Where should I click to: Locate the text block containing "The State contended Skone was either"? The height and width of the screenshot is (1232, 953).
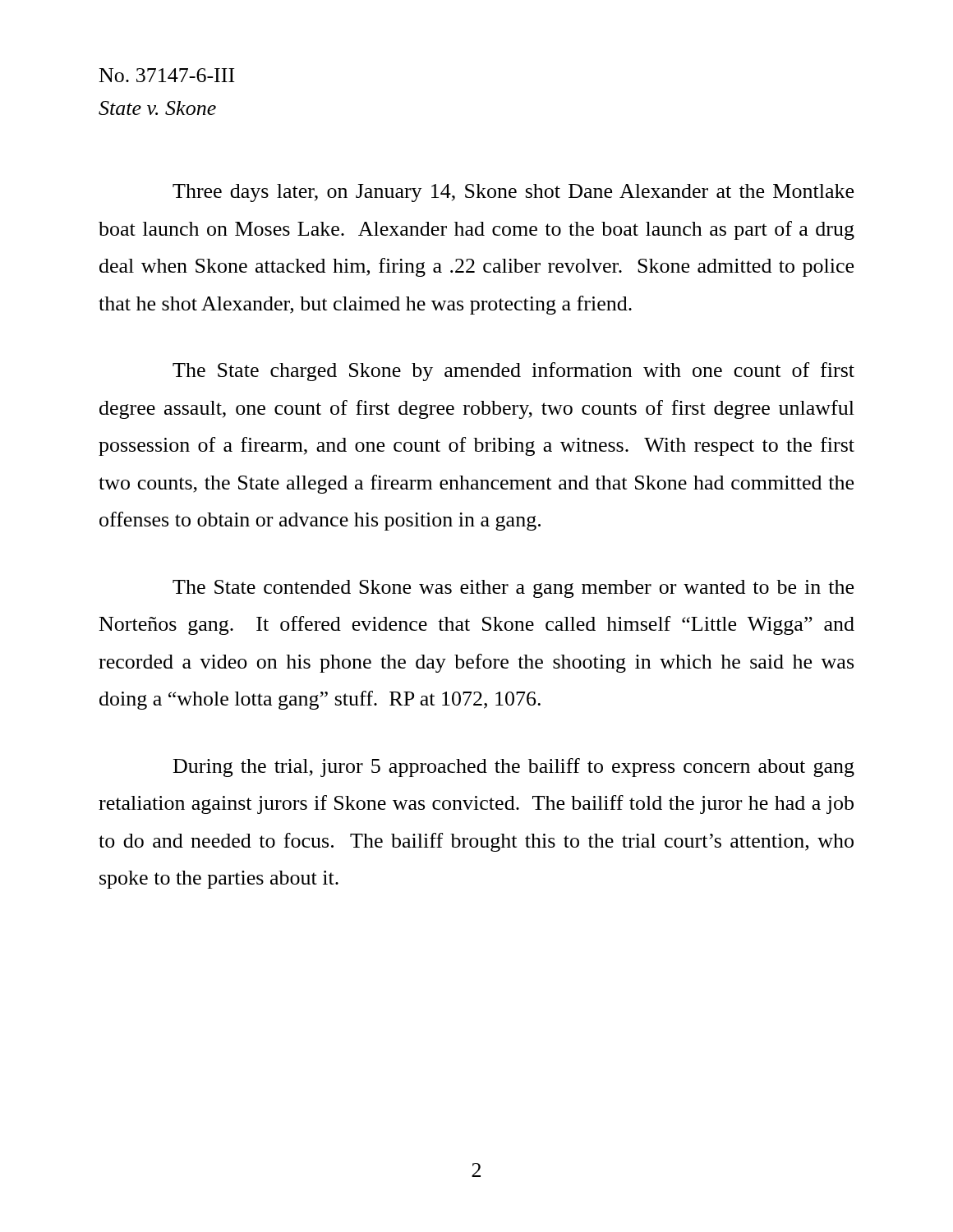[x=476, y=642]
